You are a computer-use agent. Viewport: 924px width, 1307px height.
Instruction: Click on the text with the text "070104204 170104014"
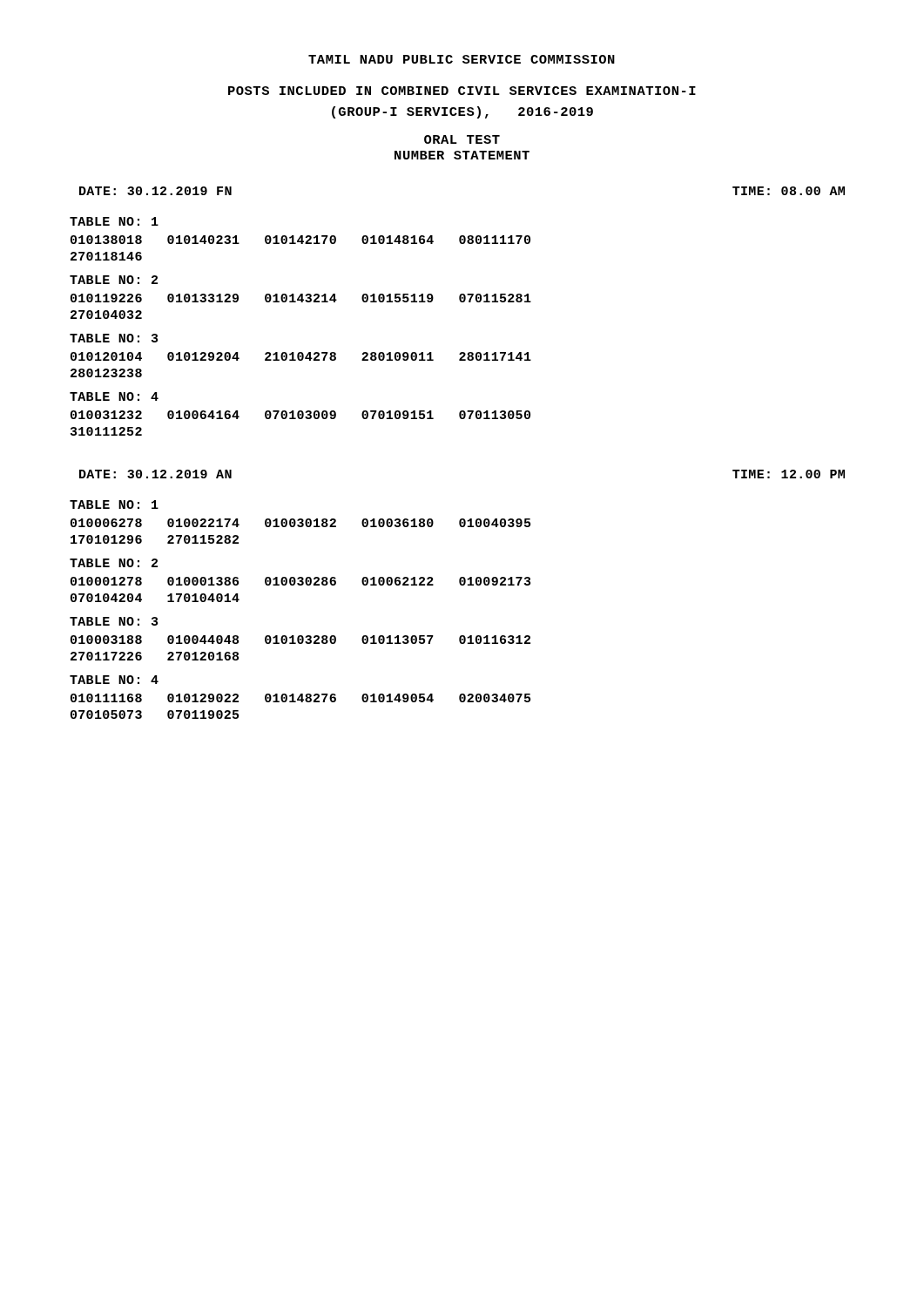106,597
